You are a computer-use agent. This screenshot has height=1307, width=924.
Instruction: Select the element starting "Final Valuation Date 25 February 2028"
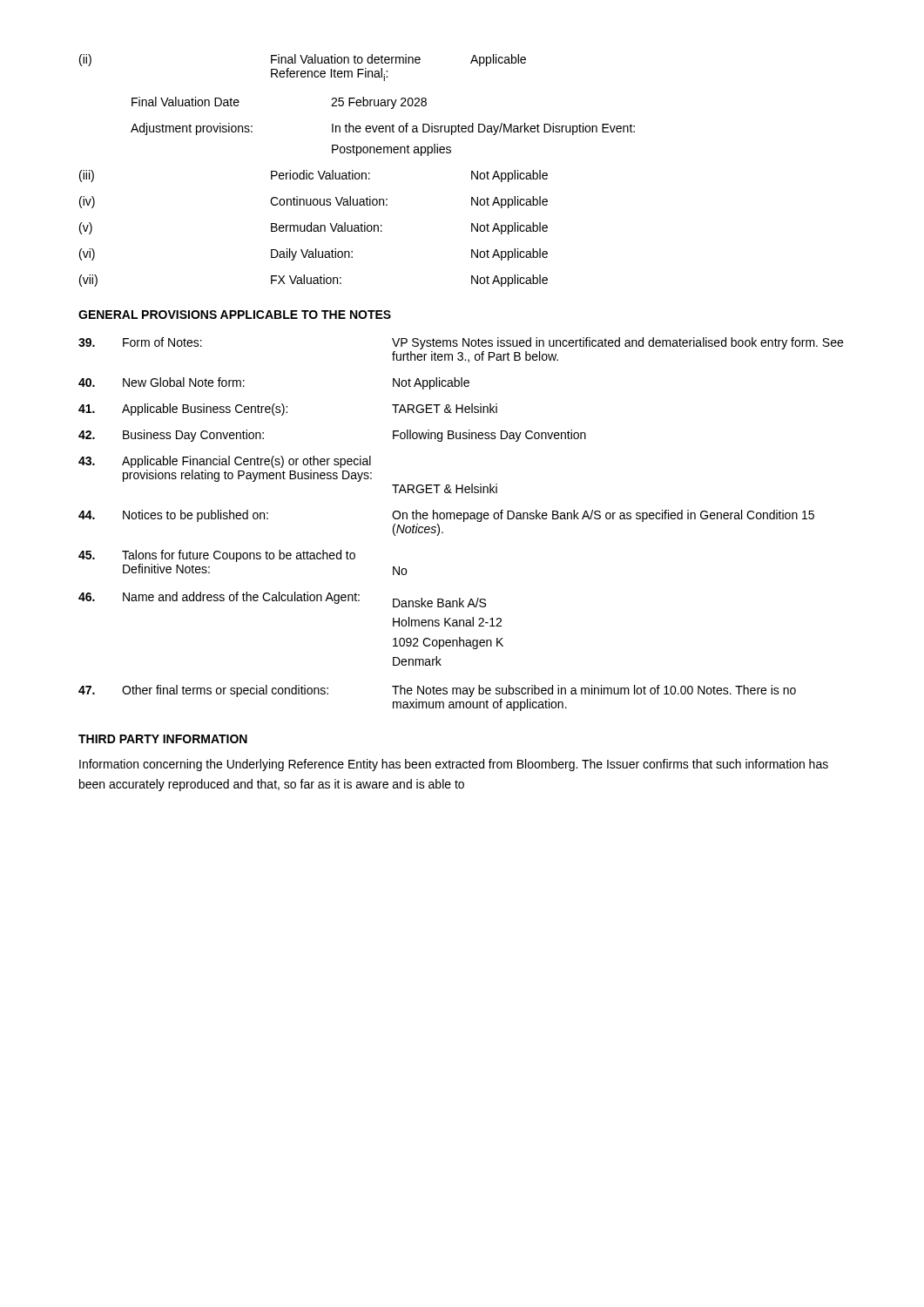189,102
